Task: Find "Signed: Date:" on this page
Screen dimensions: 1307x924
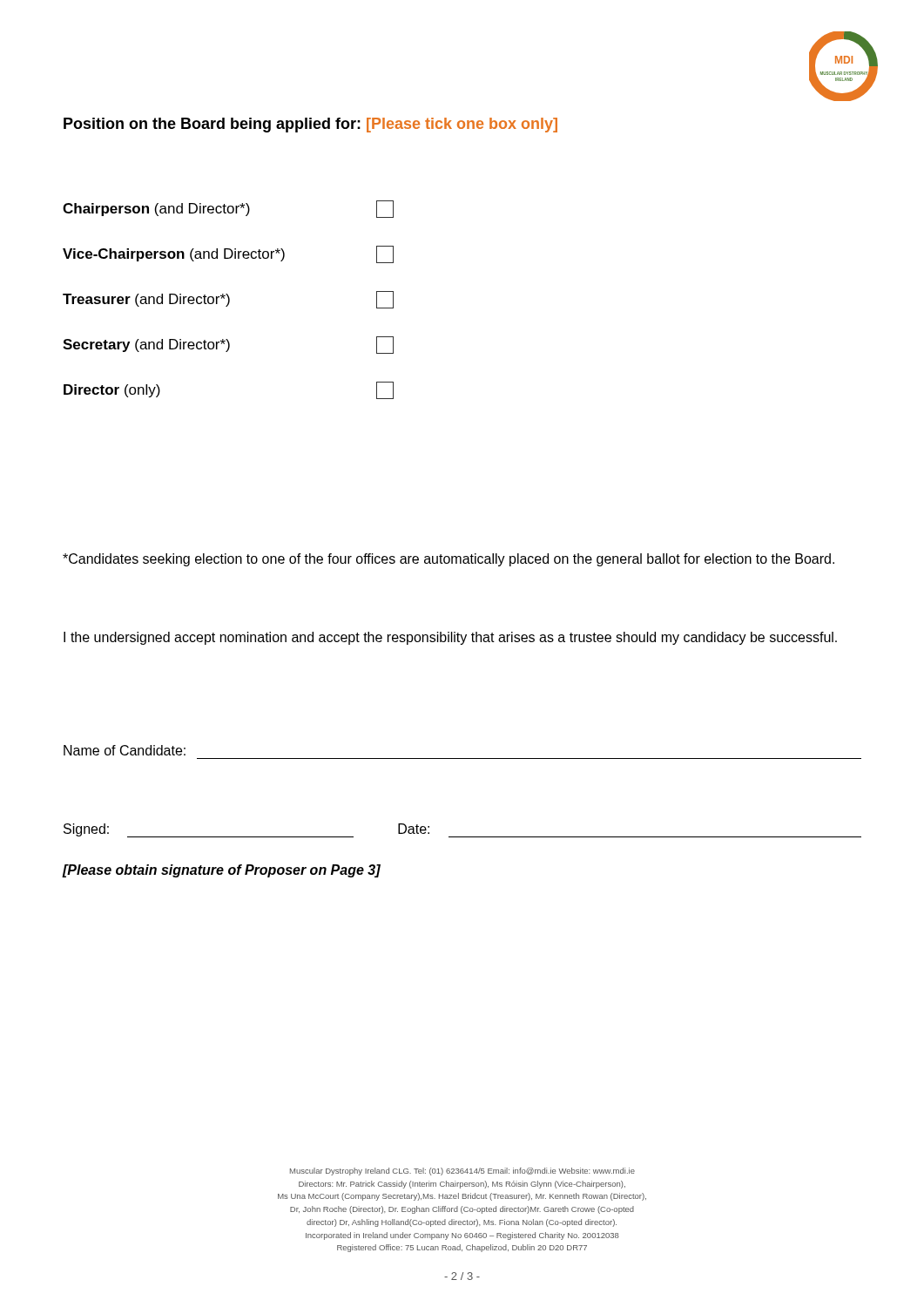Action: (x=462, y=828)
